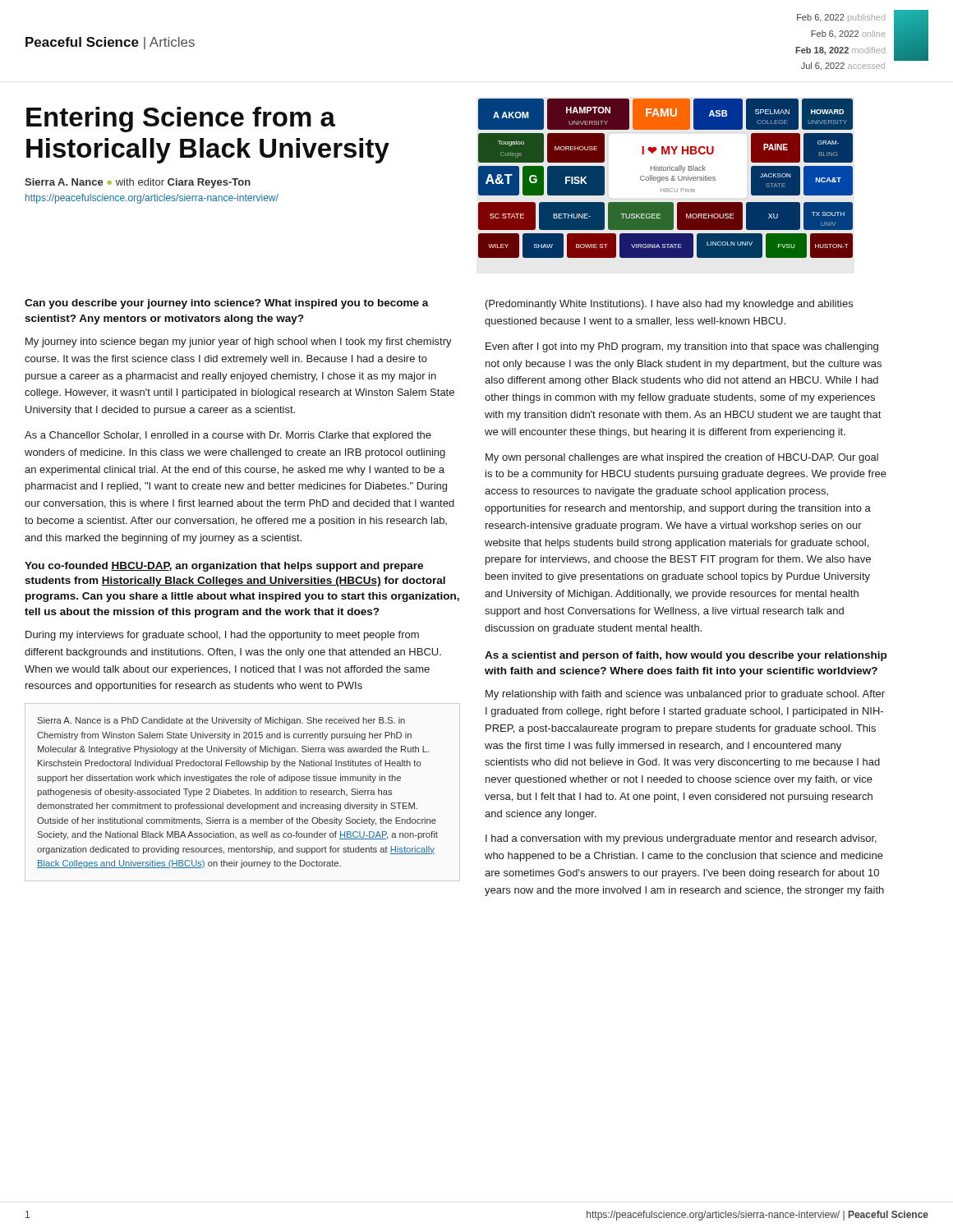This screenshot has width=953, height=1232.
Task: Select the text block that says "My own personal"
Action: (x=686, y=542)
